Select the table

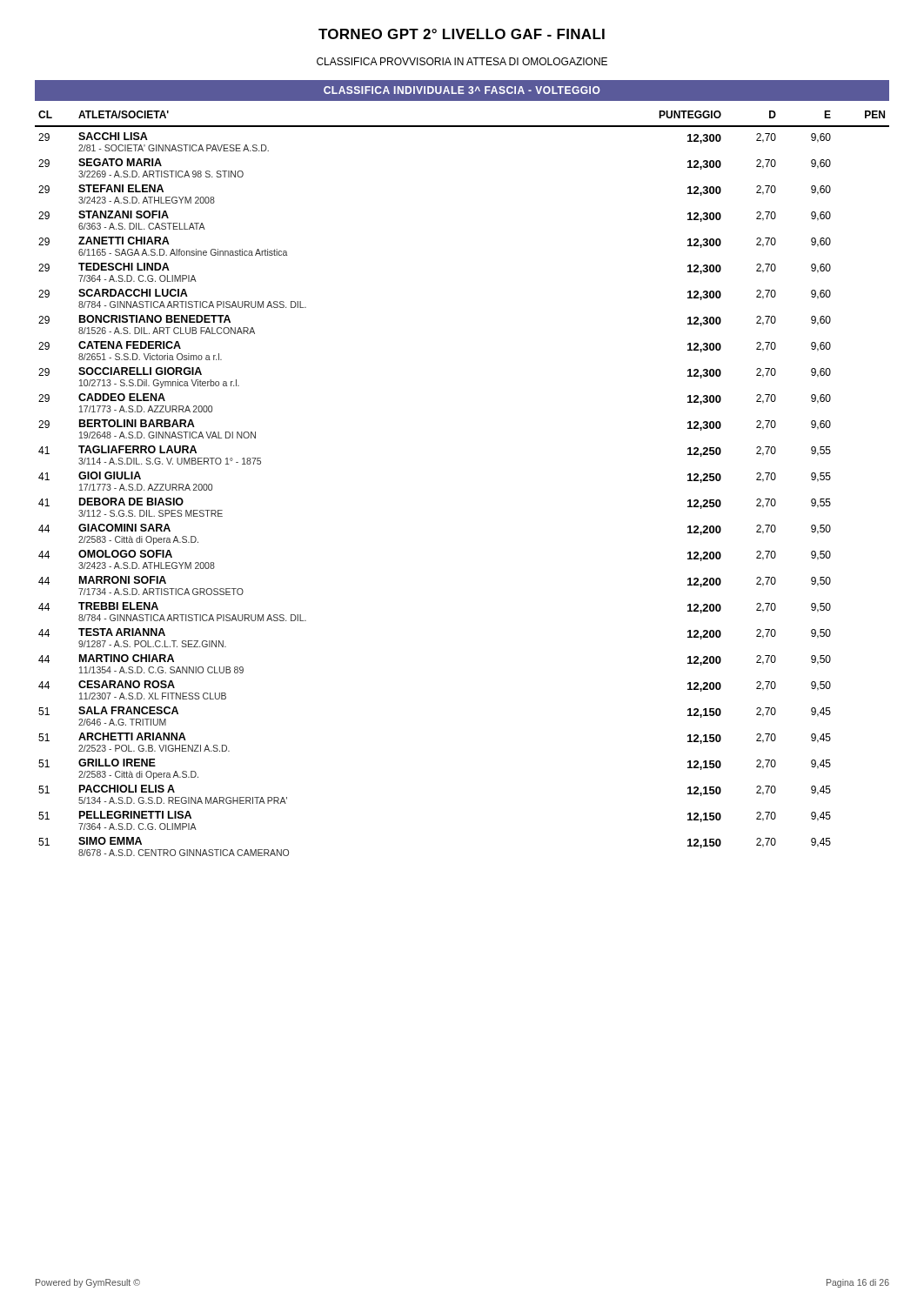462,481
